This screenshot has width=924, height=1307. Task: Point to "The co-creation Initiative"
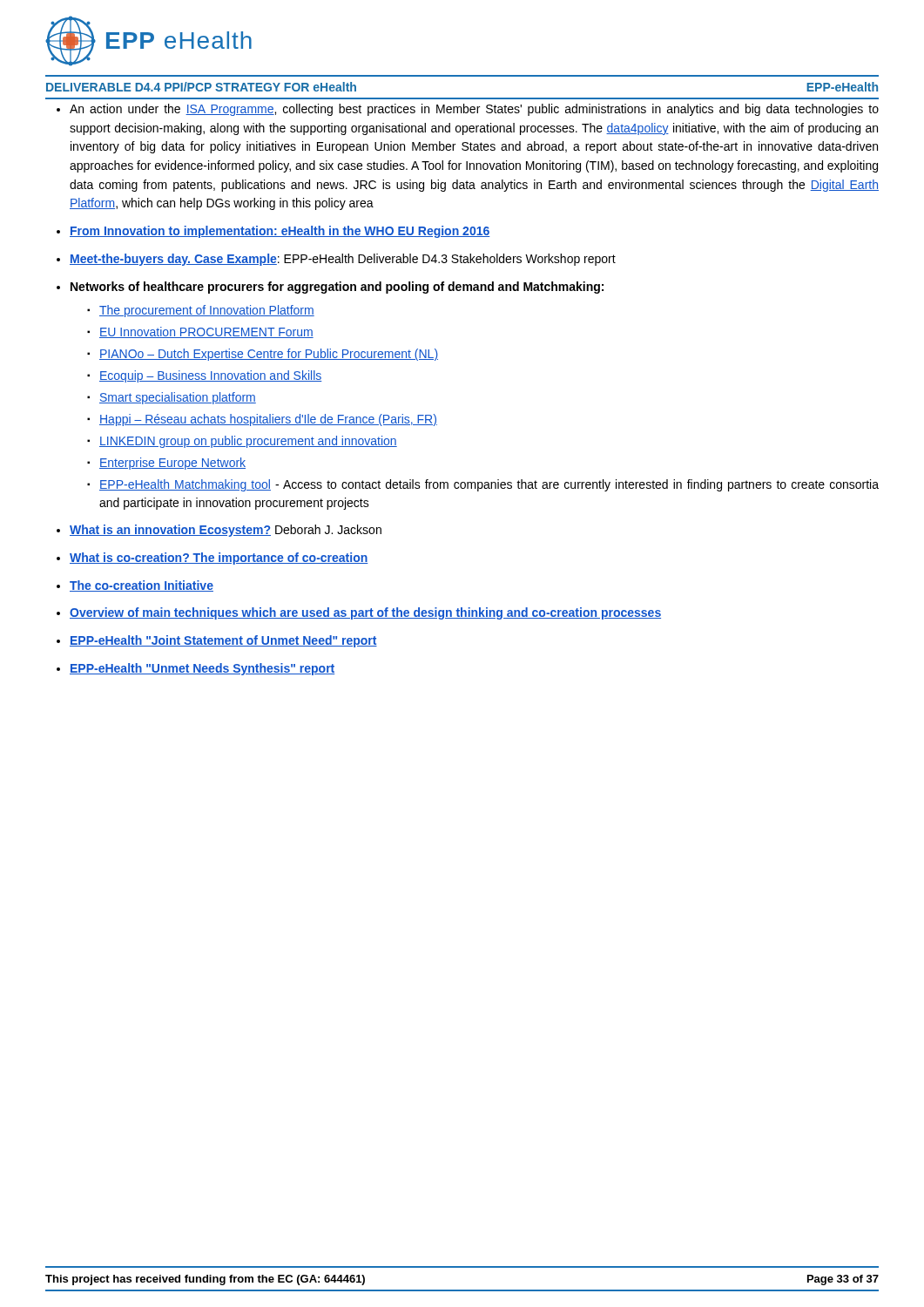[142, 585]
